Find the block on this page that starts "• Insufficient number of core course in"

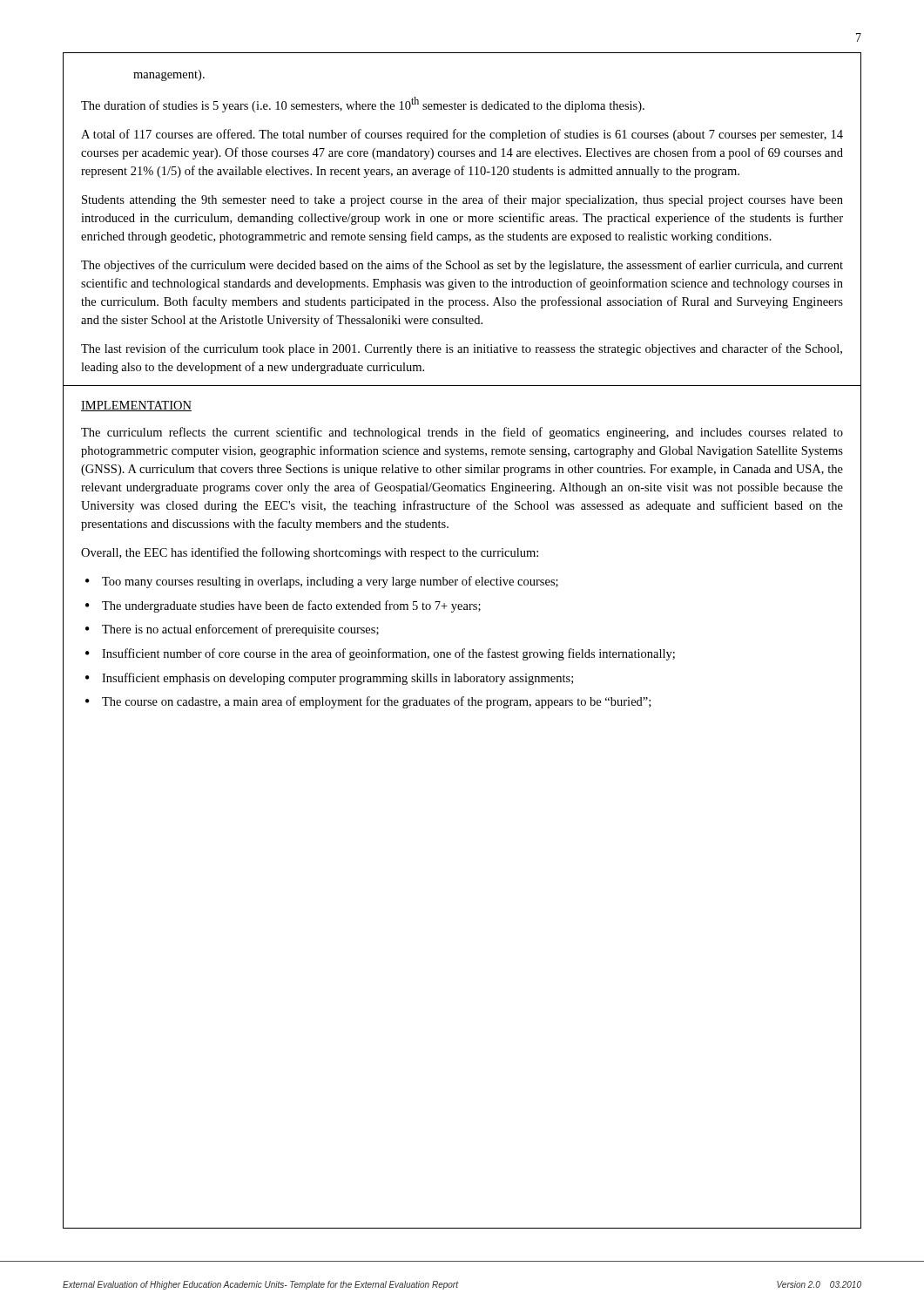tap(462, 654)
